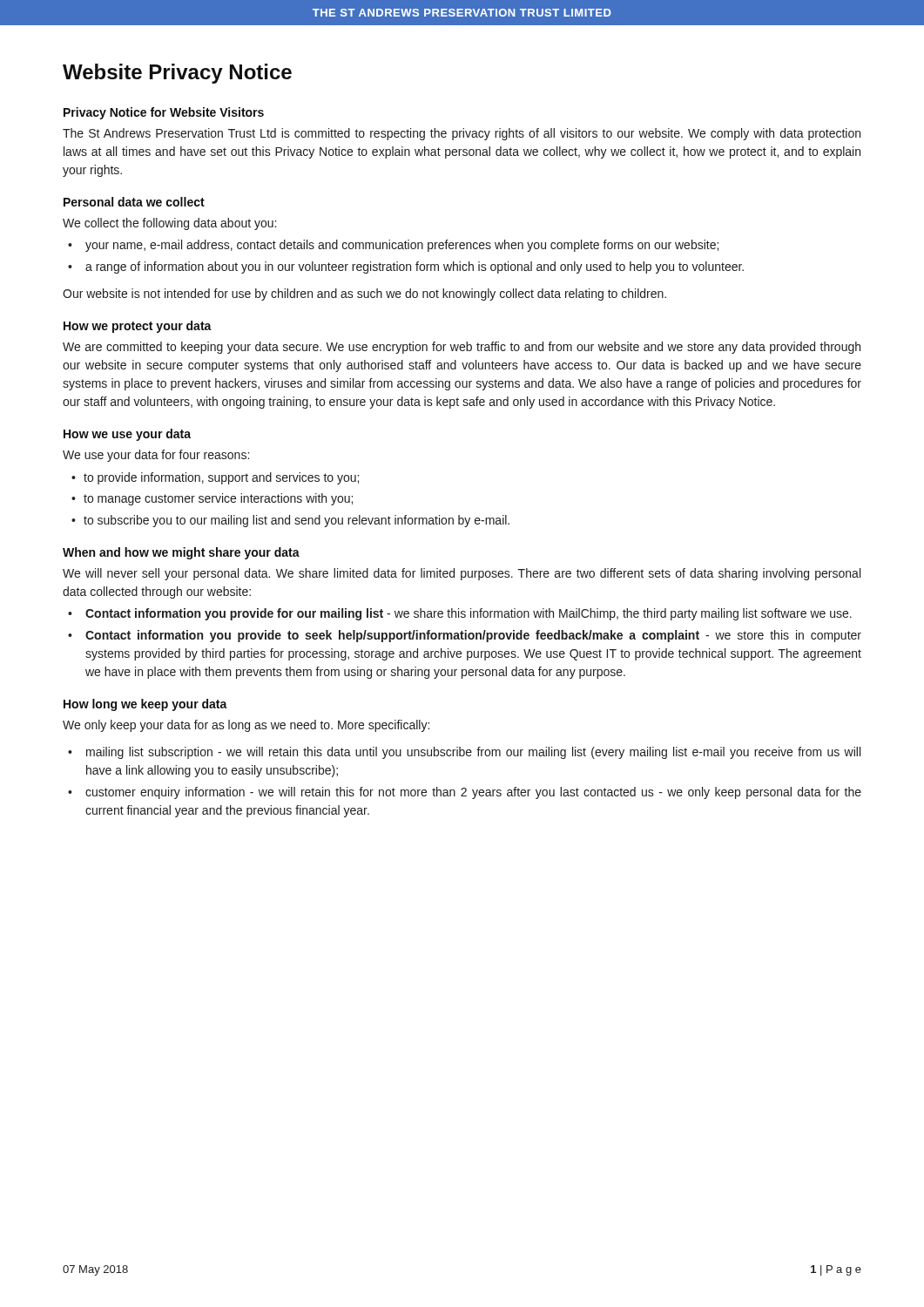
Task: Find the block on this page that starts "We only keep"
Action: click(x=247, y=725)
